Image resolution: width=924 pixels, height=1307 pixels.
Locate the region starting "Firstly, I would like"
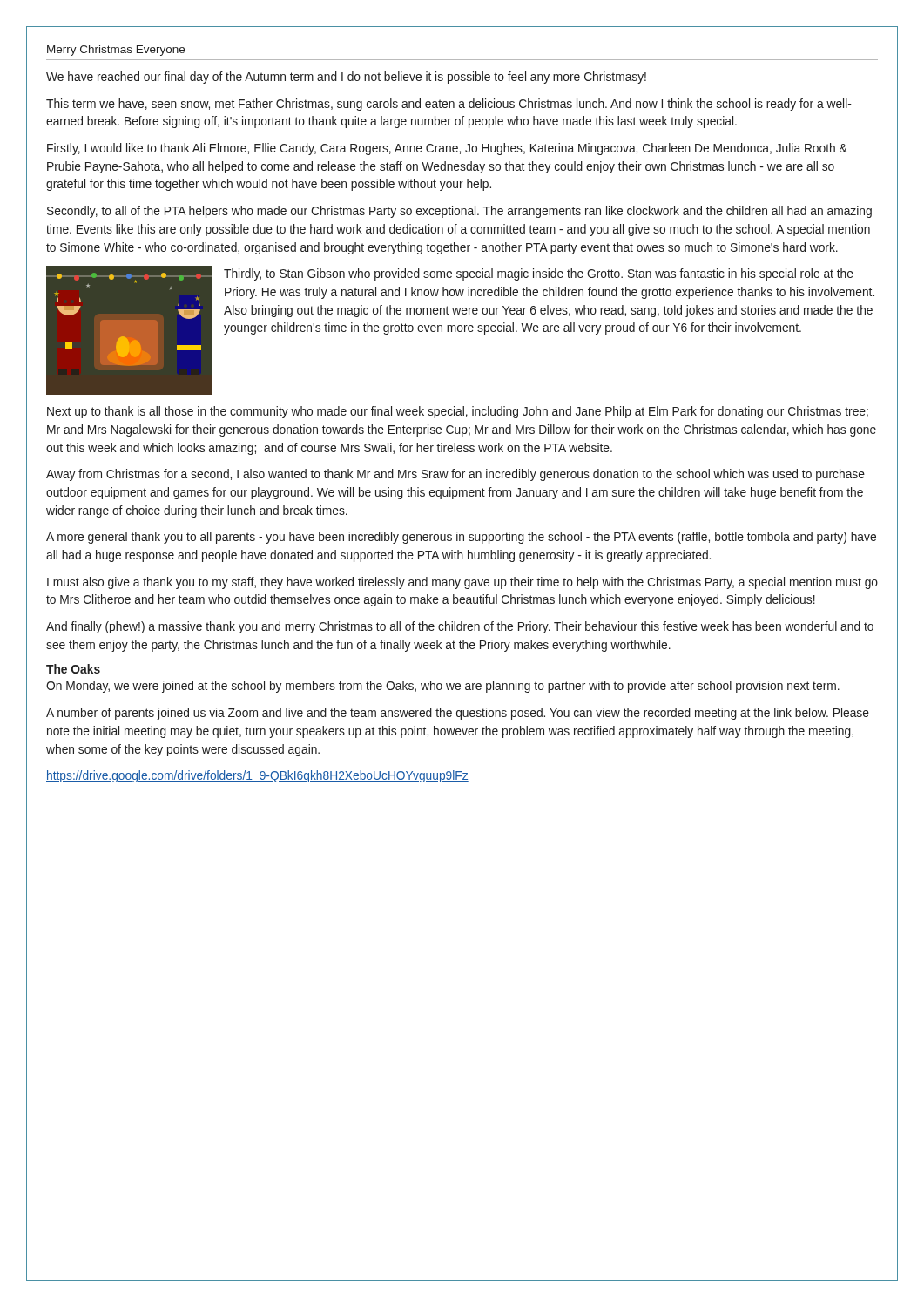coord(447,167)
